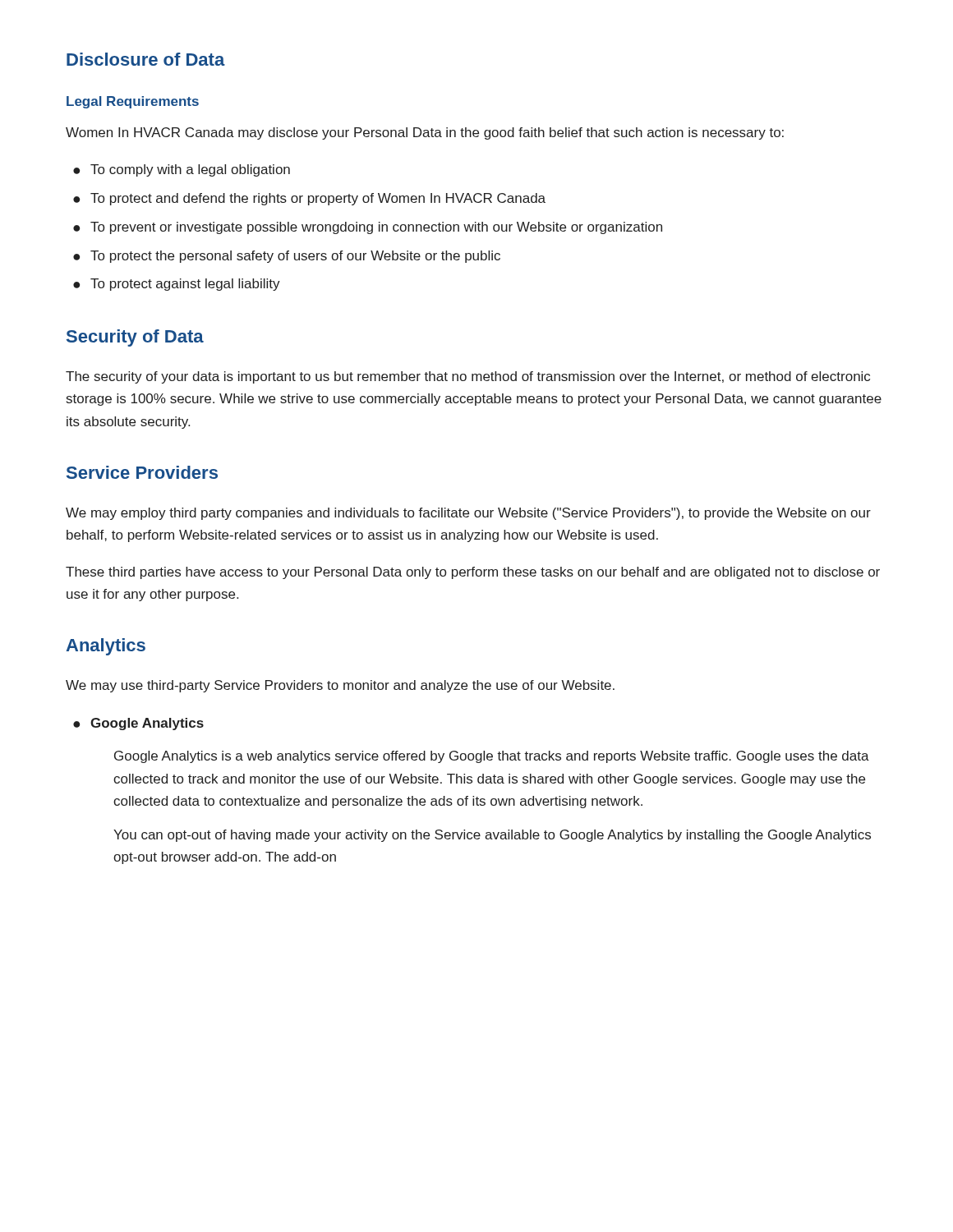The width and height of the screenshot is (953, 1232).
Task: Click on the block starting "Women In HVACR Canada may disclose your"
Action: (x=425, y=133)
